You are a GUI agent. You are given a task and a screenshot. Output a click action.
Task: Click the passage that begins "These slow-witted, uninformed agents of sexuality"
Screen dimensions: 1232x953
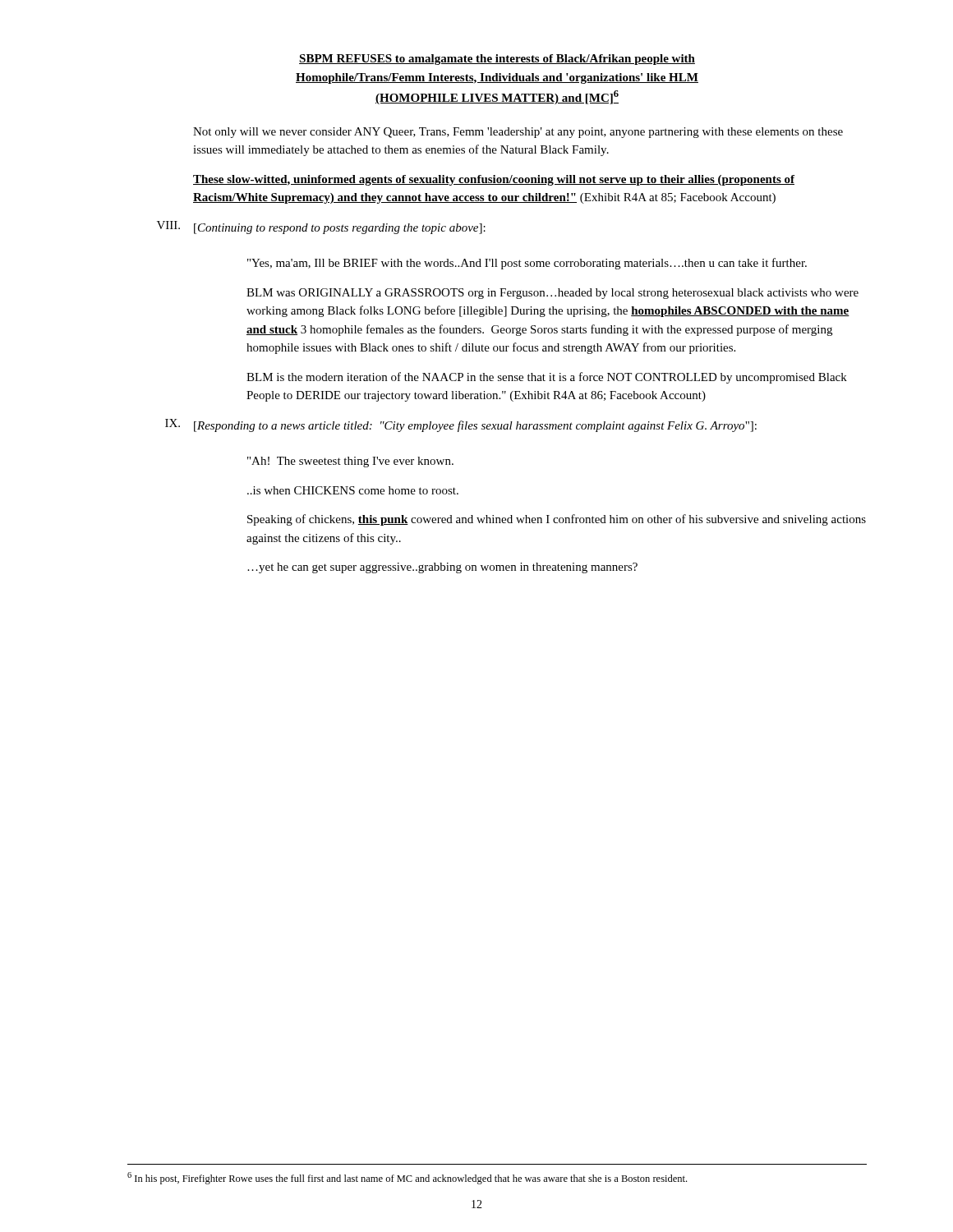(x=530, y=188)
